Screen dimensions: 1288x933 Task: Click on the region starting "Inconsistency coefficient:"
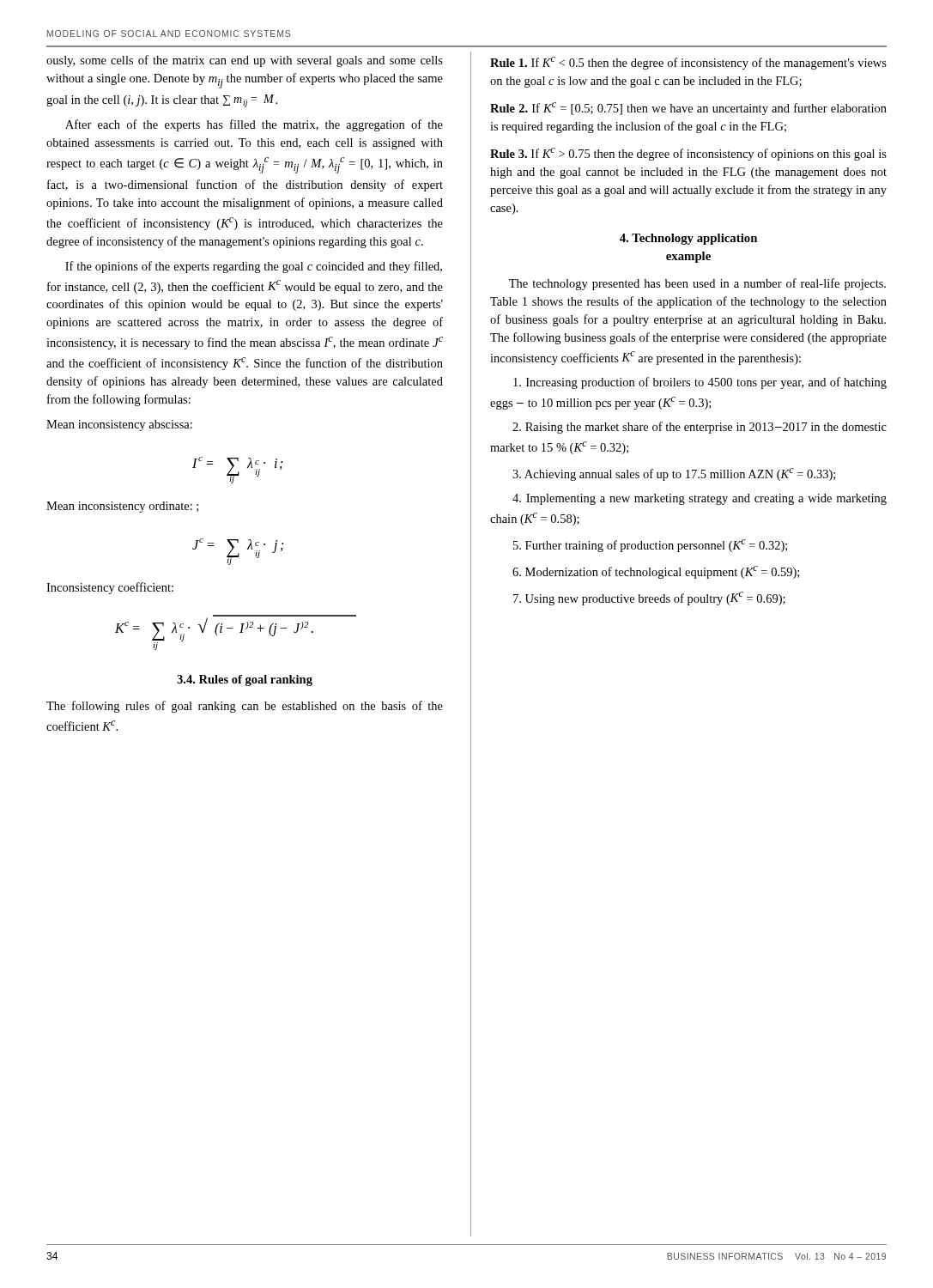coord(110,588)
